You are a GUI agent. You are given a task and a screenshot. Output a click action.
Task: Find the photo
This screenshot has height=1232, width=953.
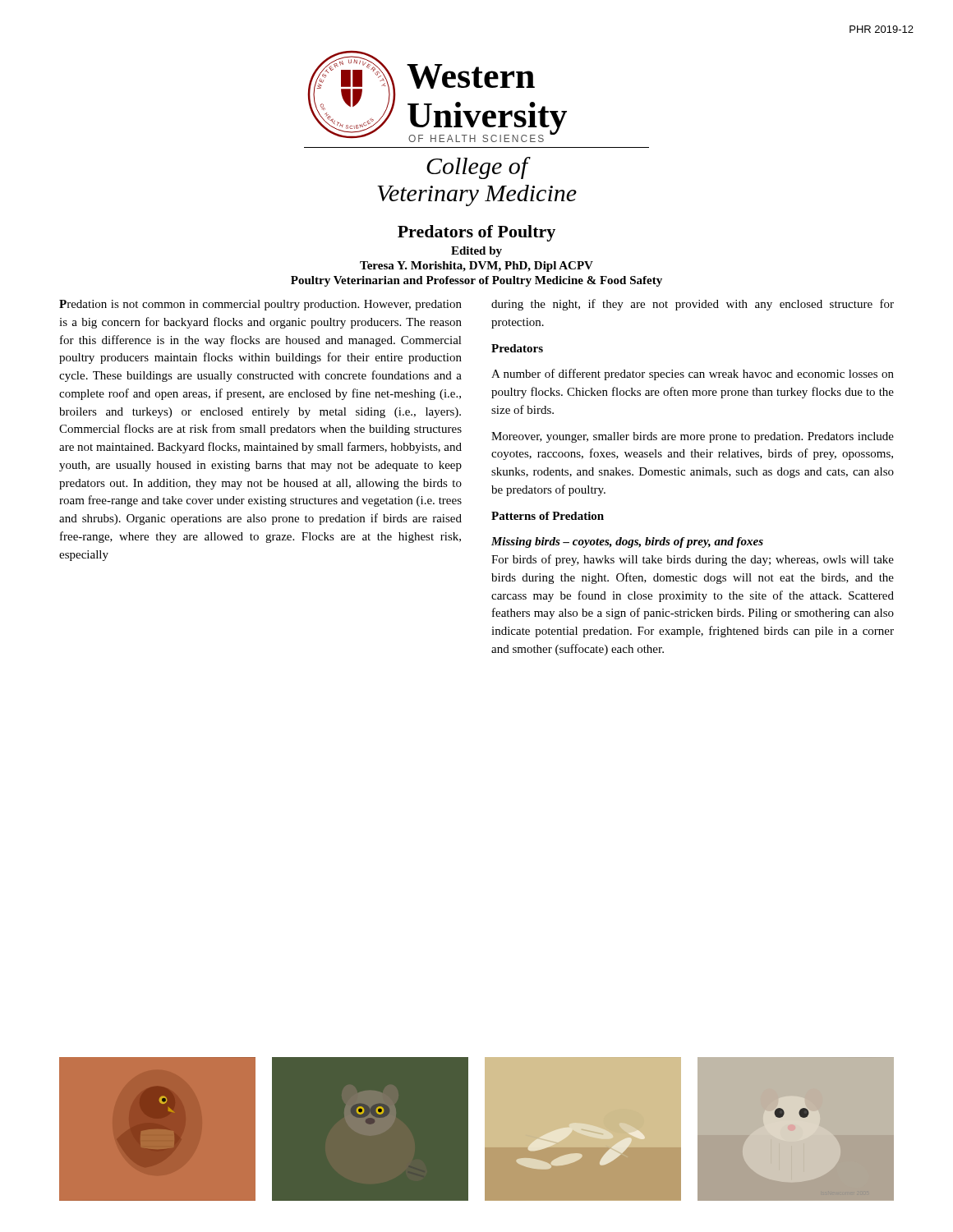click(x=476, y=1129)
